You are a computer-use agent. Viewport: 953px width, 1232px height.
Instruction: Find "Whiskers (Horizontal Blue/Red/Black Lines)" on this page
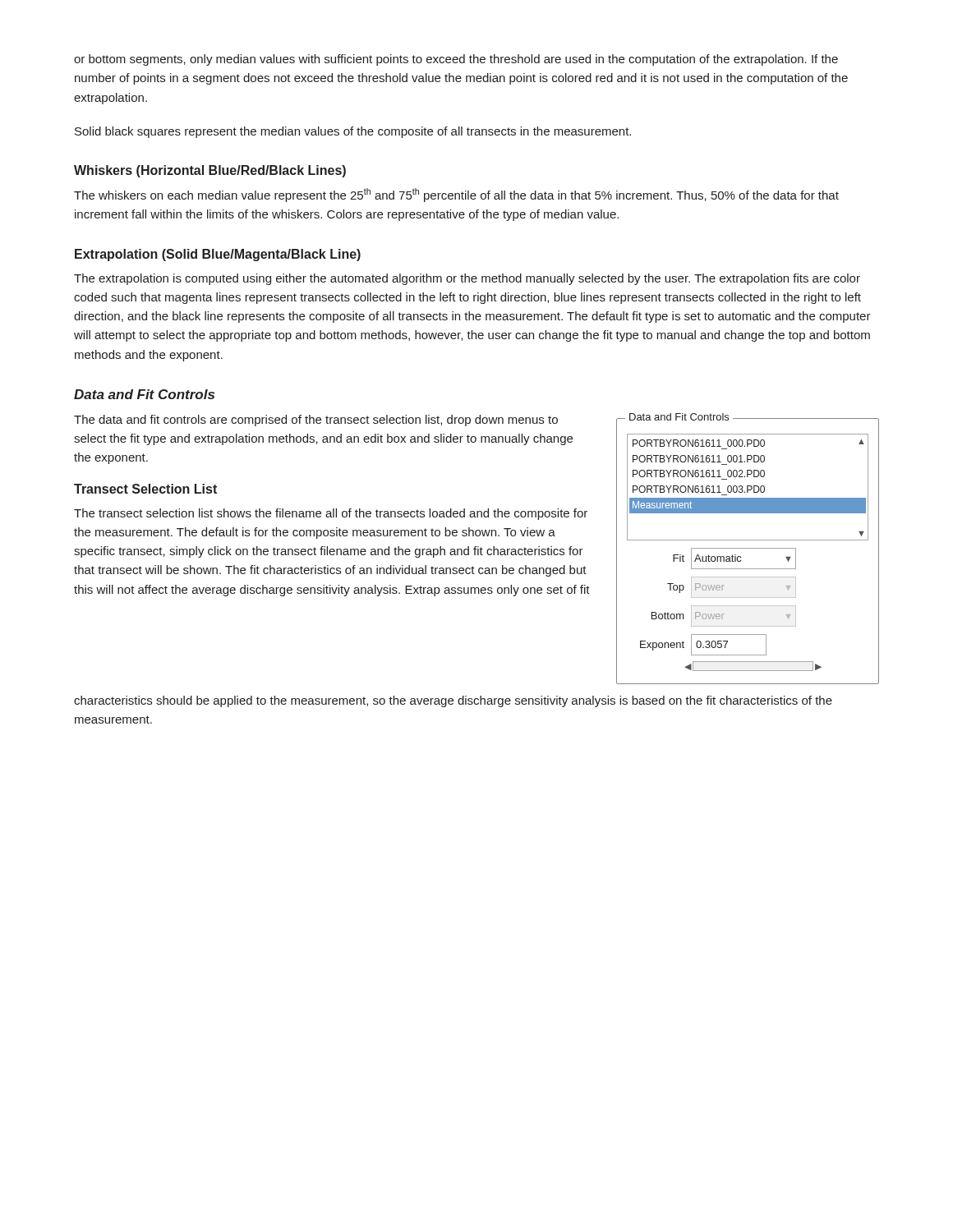tap(210, 170)
